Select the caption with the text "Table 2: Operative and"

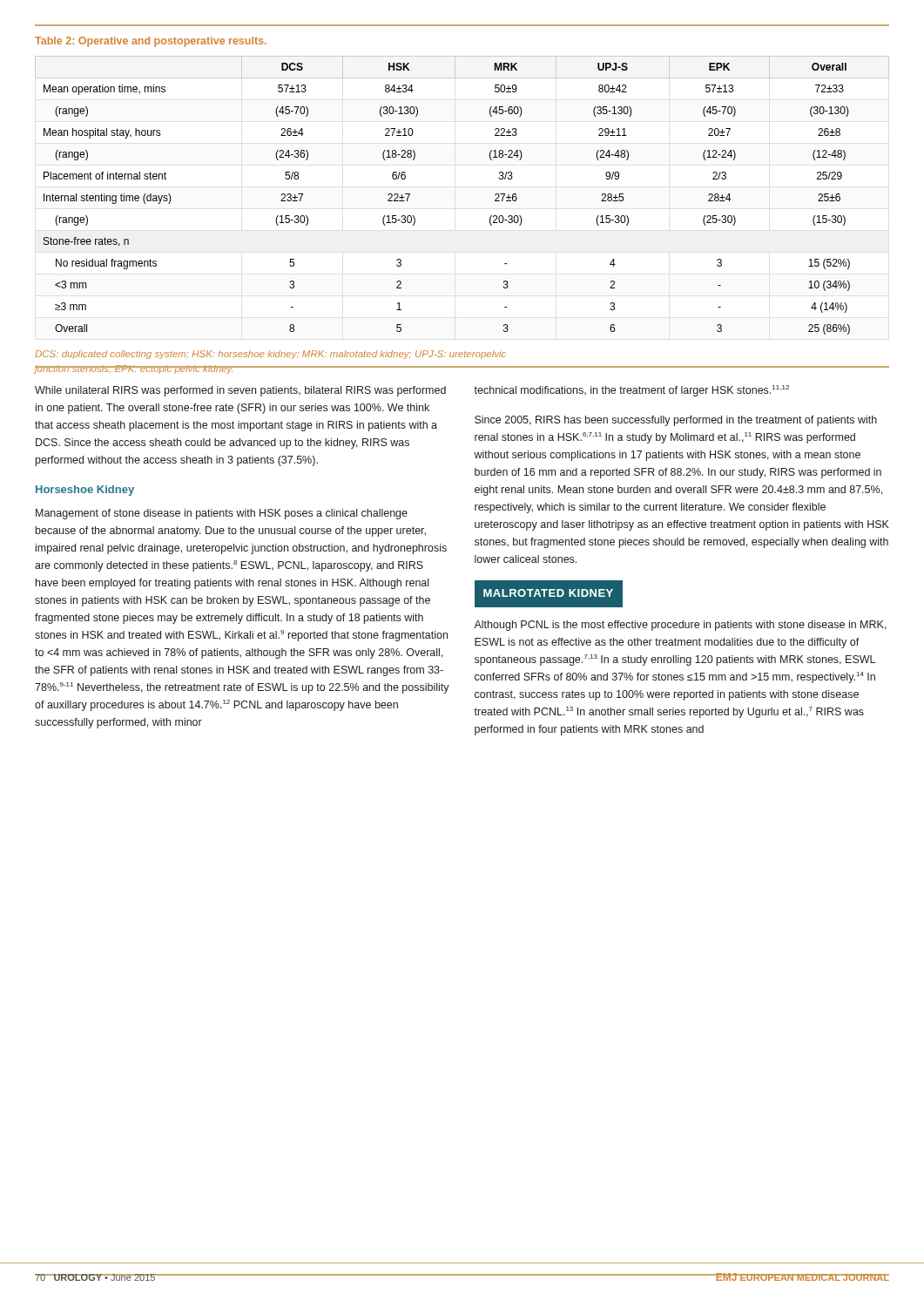coord(151,41)
